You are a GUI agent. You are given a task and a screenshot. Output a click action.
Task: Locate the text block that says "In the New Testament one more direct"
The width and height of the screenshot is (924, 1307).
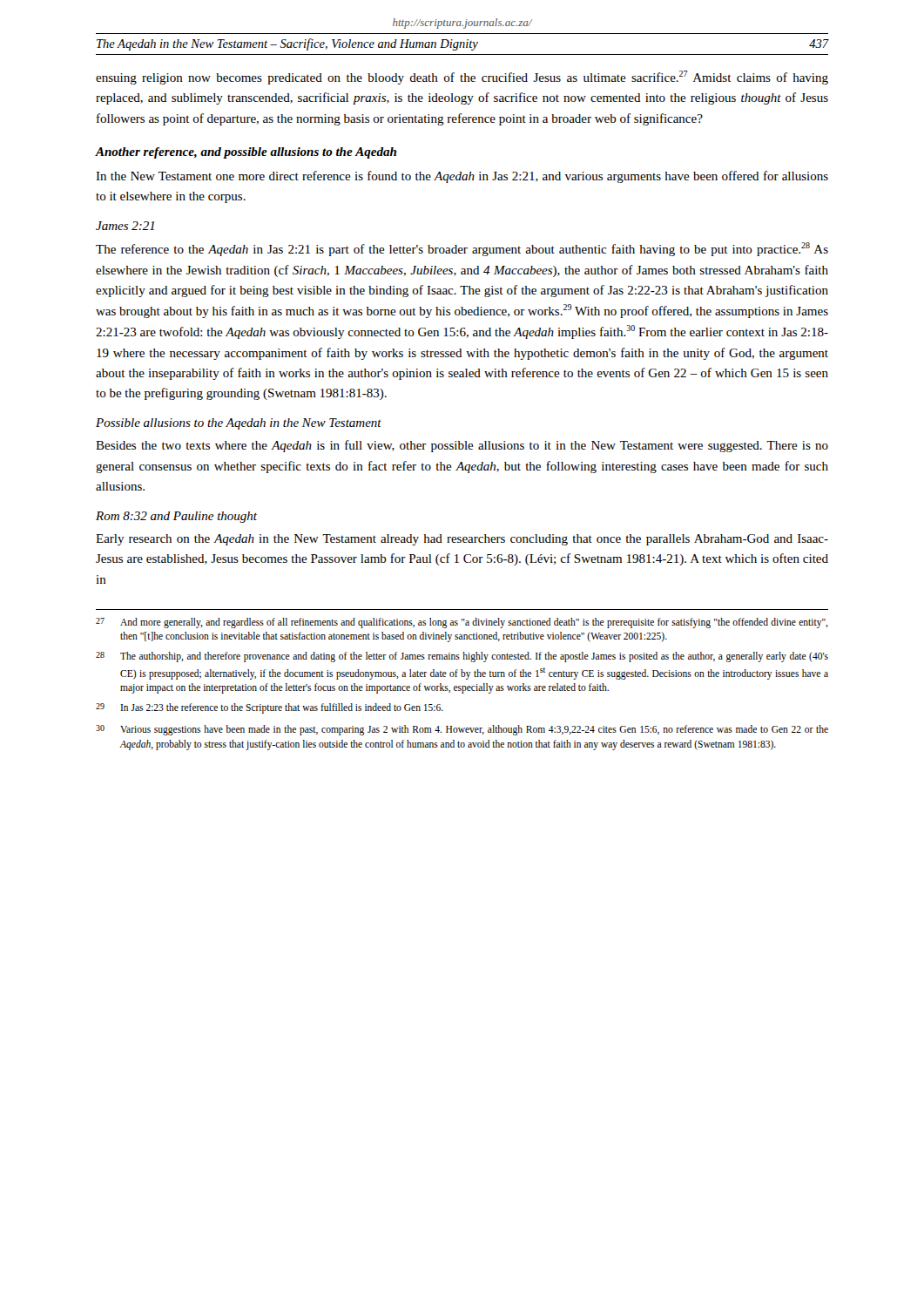pos(462,187)
